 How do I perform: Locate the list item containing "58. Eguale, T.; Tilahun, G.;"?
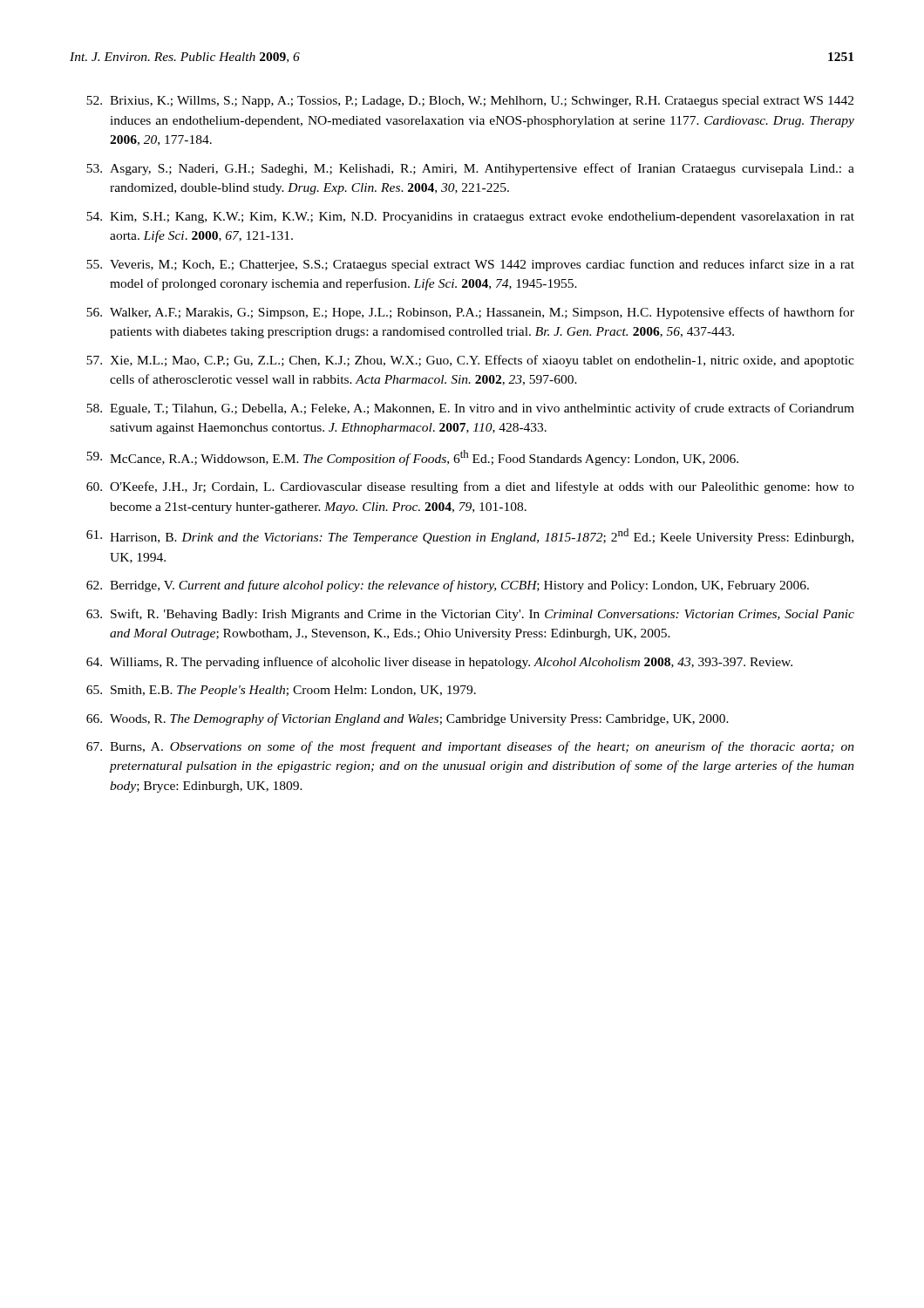[x=462, y=418]
